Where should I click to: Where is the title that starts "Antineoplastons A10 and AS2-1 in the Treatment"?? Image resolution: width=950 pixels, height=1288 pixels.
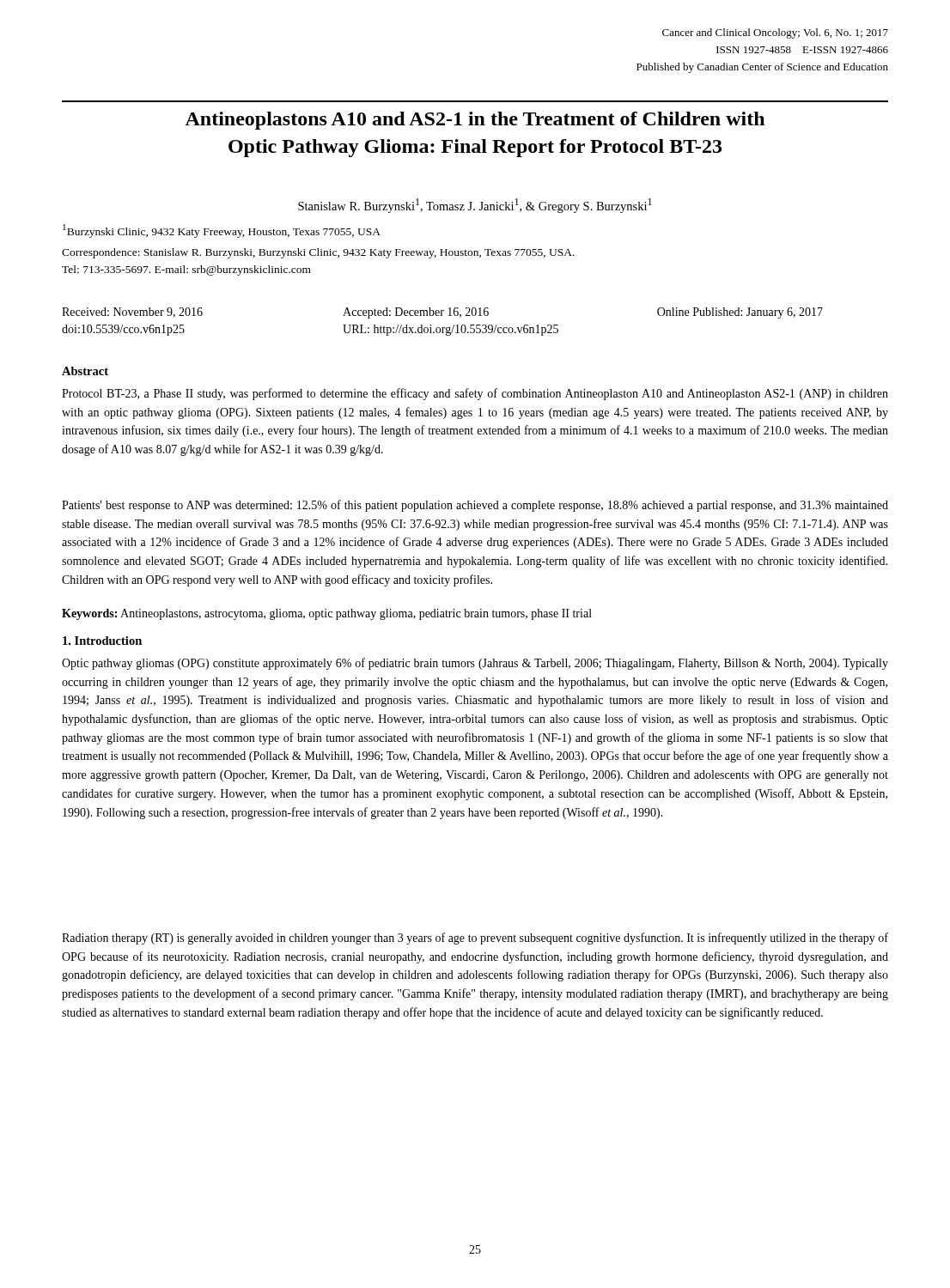click(475, 133)
